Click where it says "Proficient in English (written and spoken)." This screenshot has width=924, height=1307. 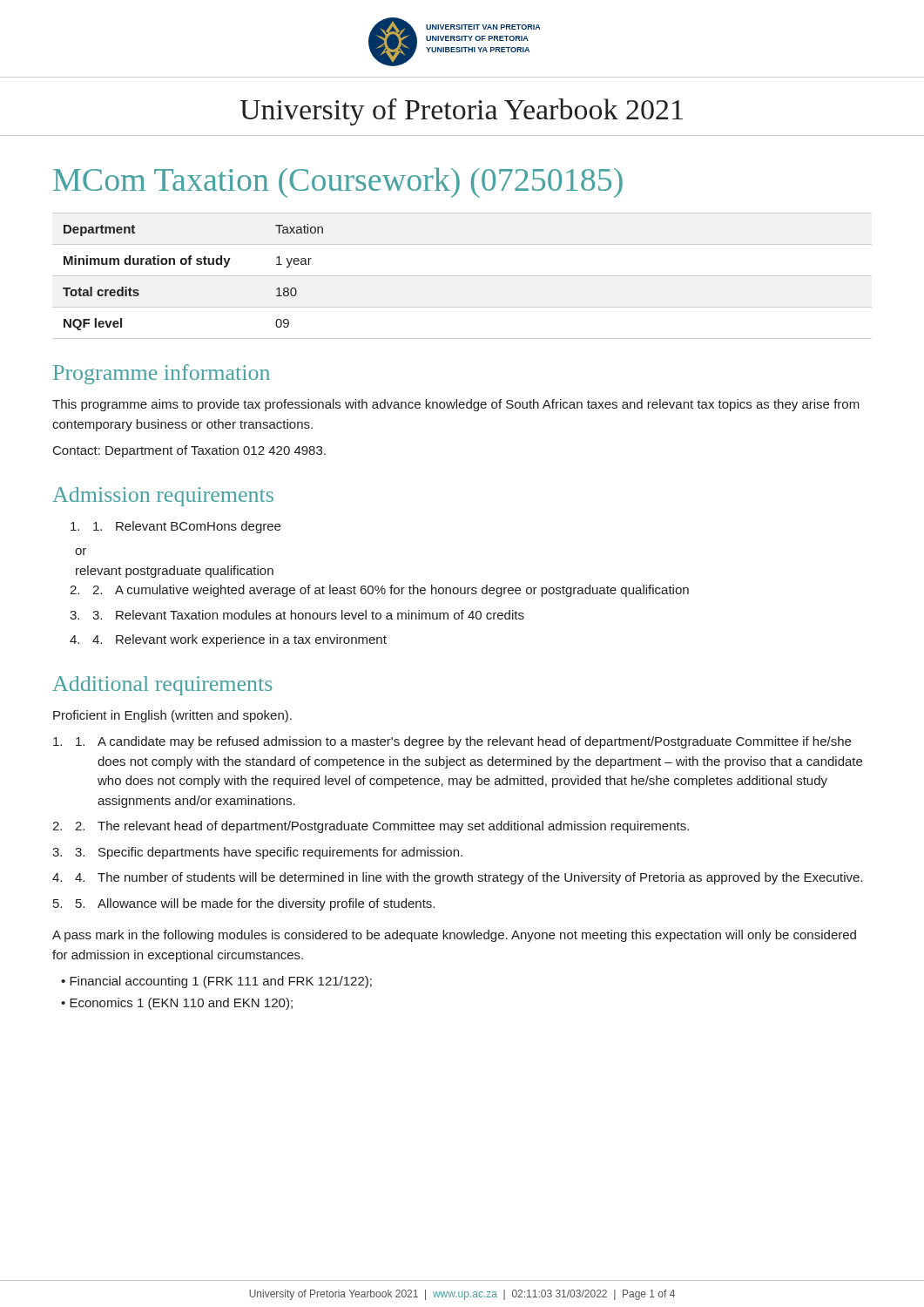[x=172, y=716]
